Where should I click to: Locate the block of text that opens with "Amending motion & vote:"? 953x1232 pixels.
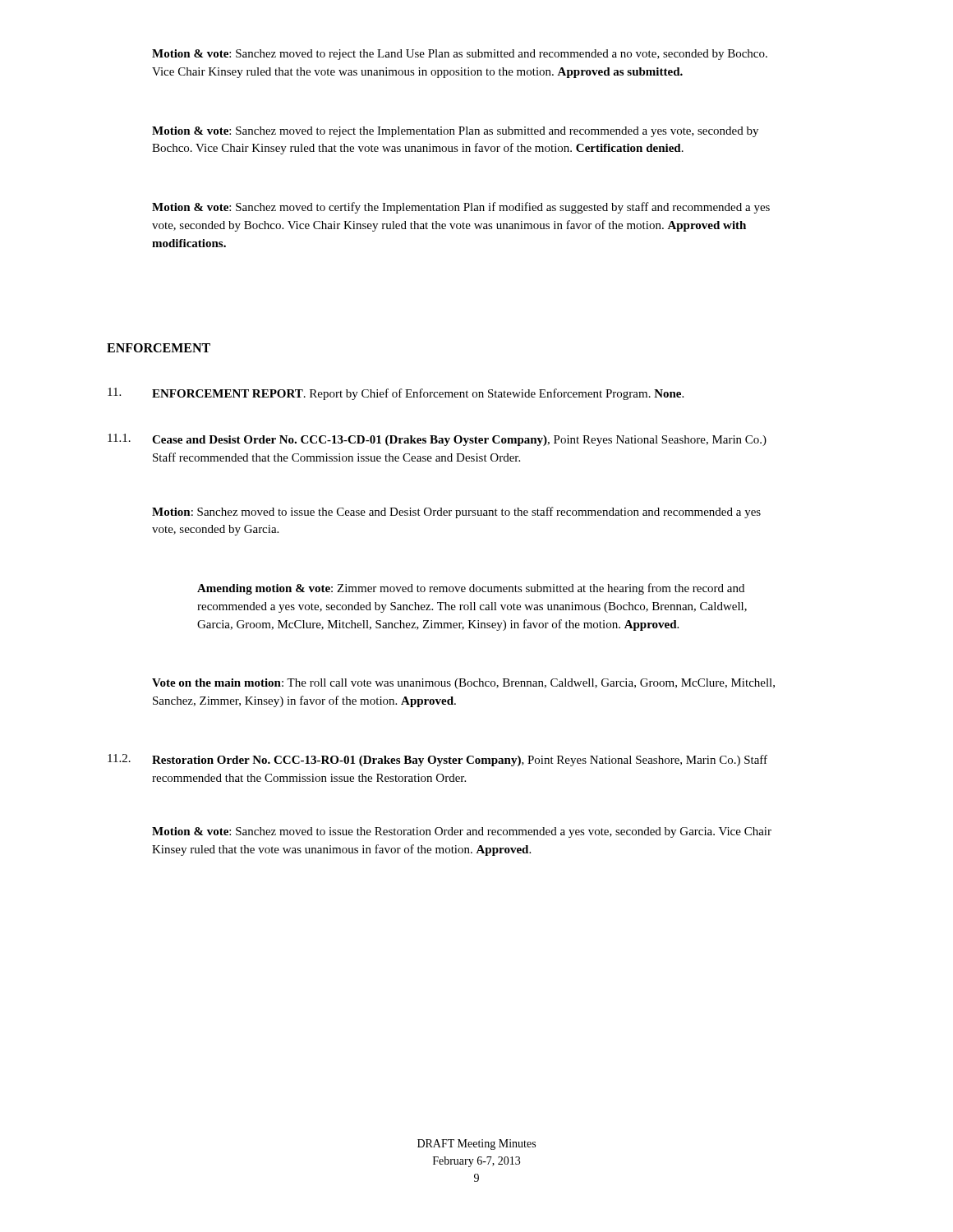point(489,607)
